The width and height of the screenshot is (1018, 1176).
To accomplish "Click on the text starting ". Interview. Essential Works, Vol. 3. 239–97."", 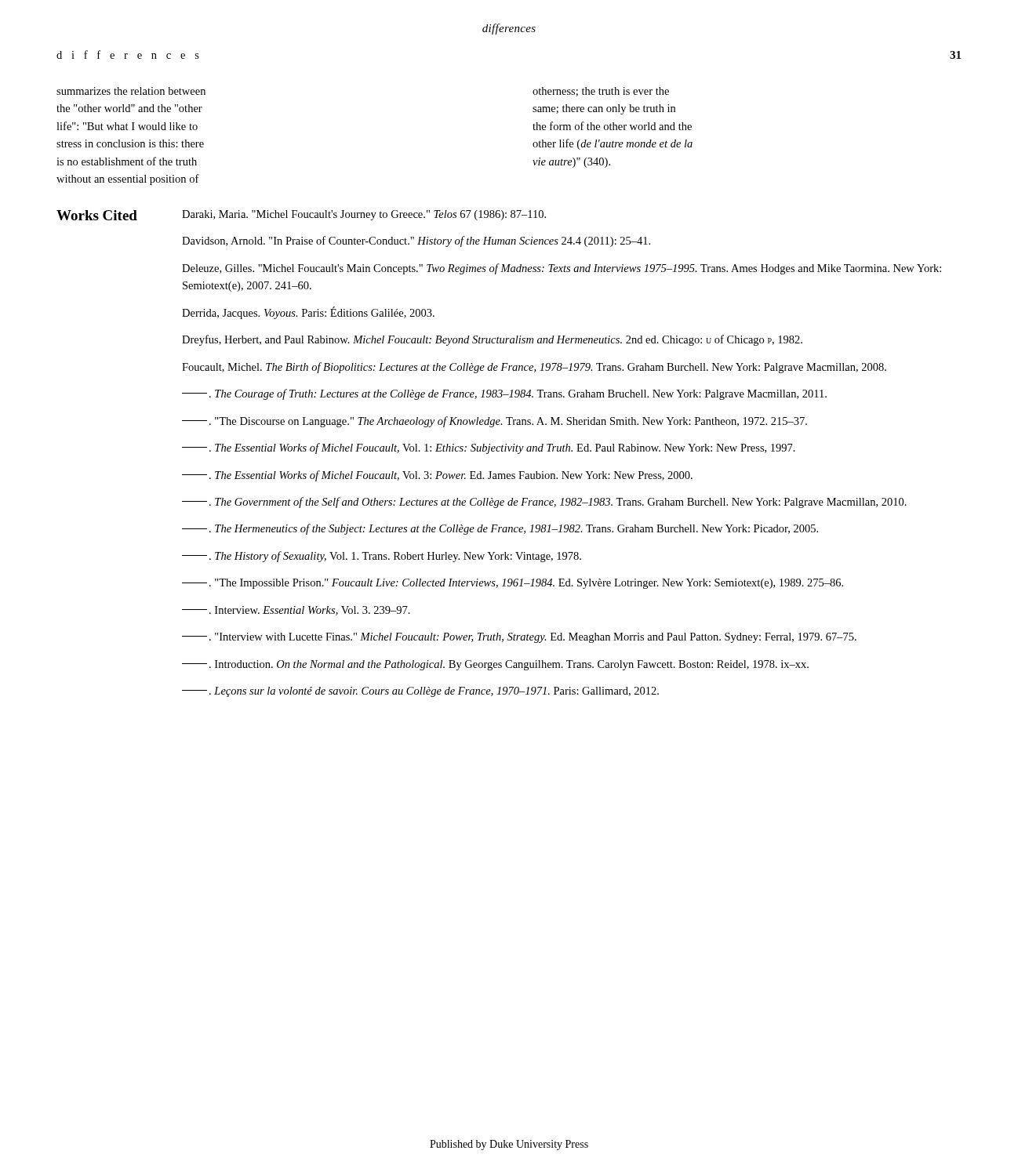I will coord(296,611).
